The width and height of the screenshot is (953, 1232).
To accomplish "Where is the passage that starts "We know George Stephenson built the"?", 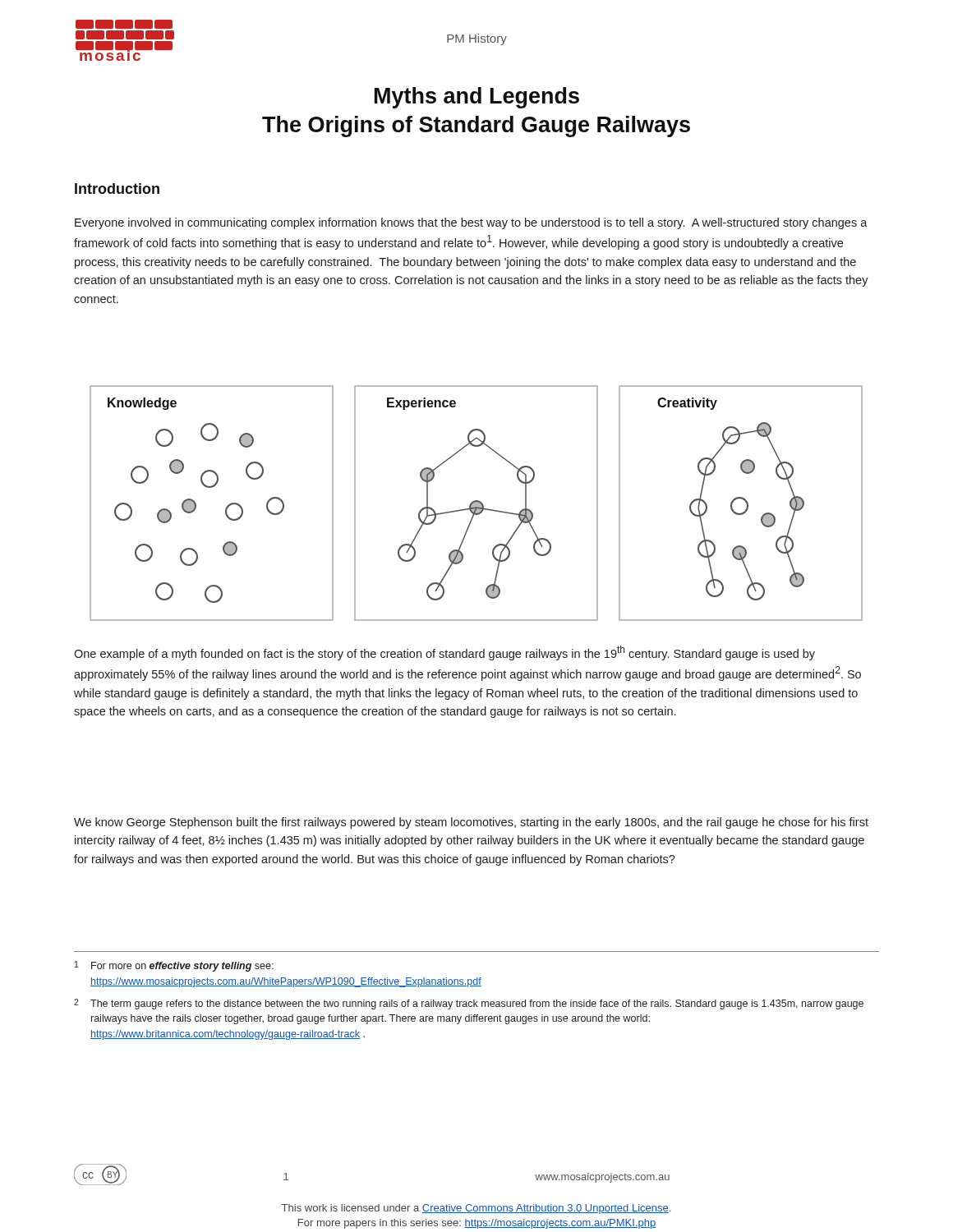I will 471,841.
